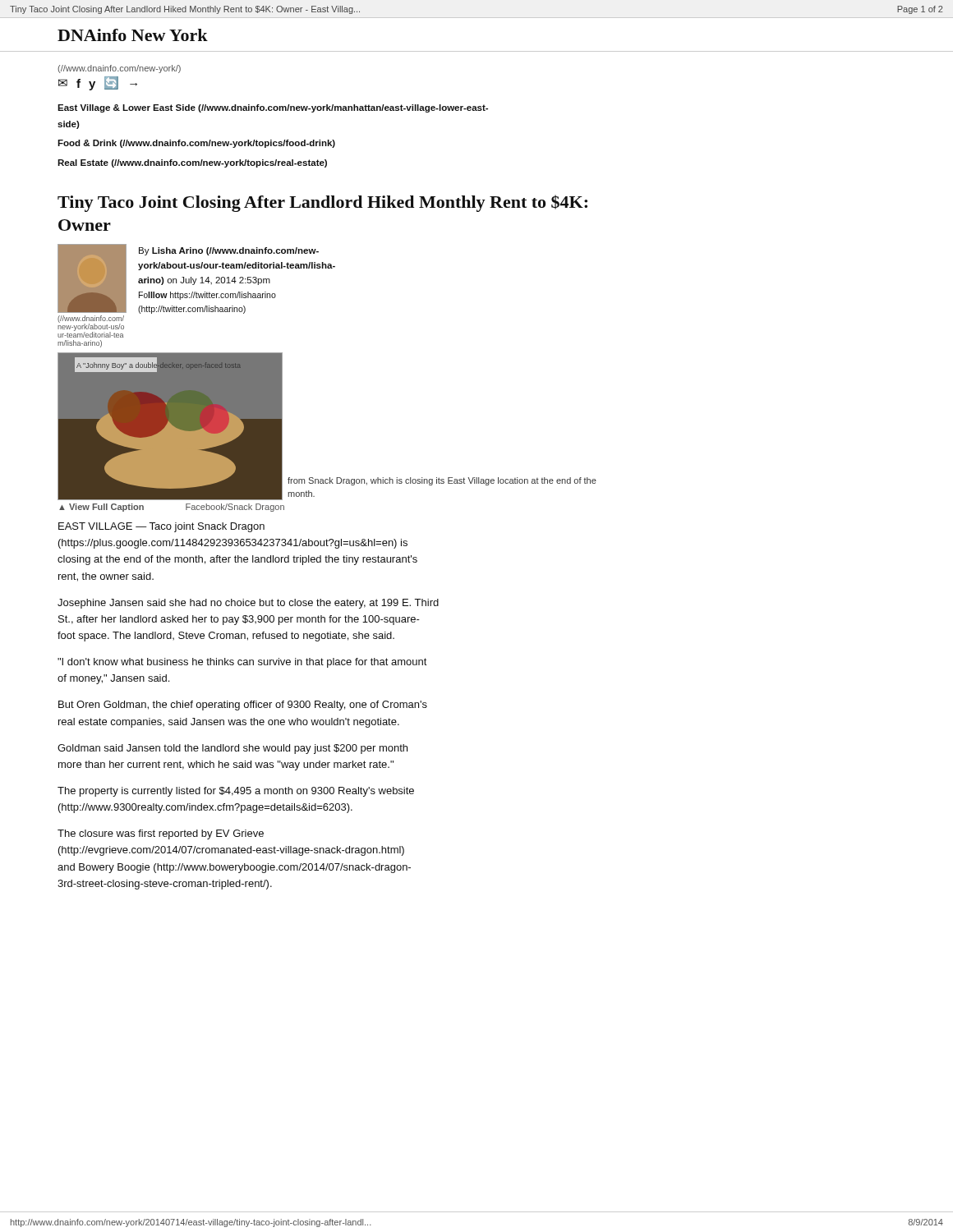The height and width of the screenshot is (1232, 953).
Task: Point to the block beginning "But Oren Goldman, the chief operating"
Action: pyautogui.click(x=353, y=713)
